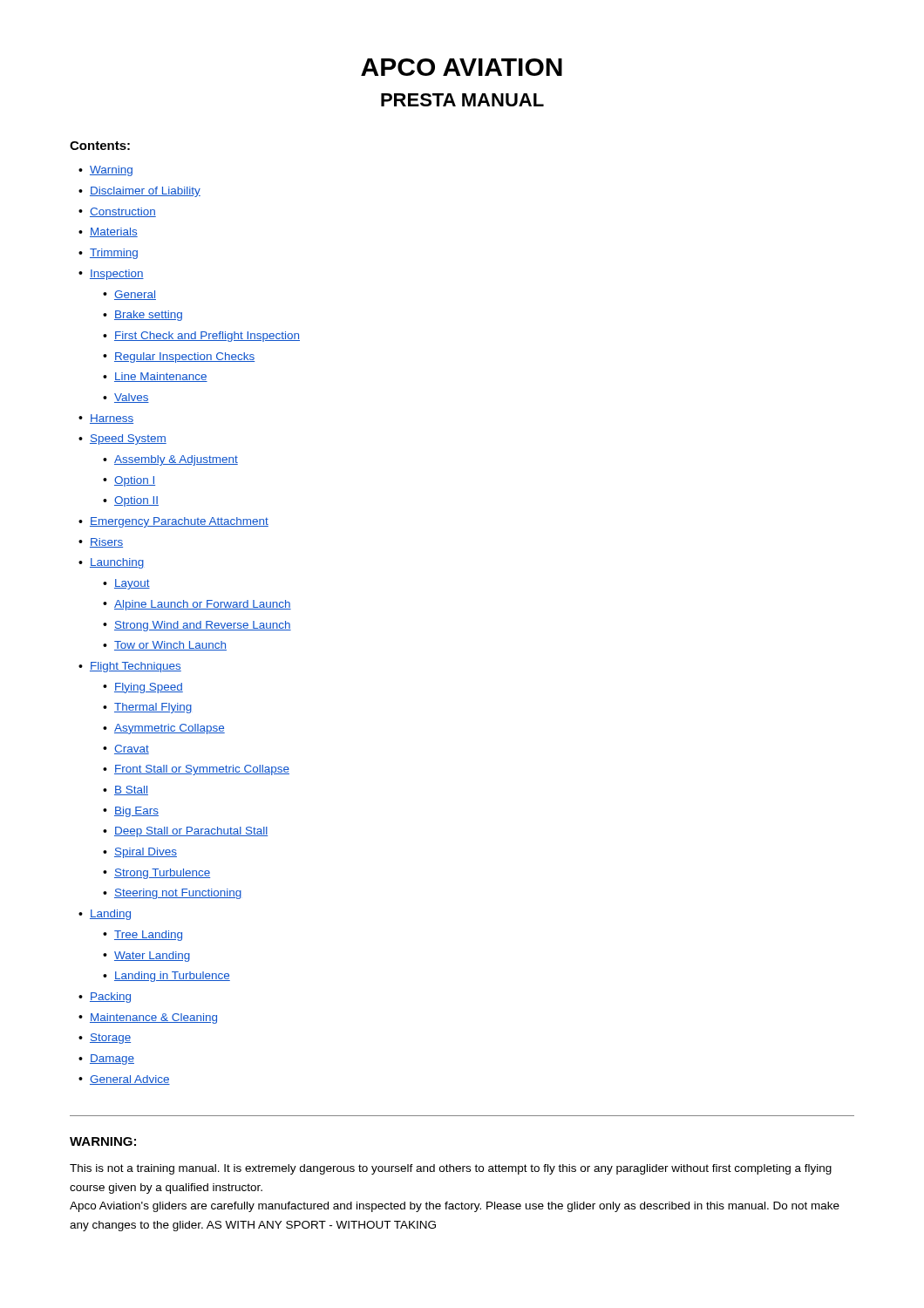Select the list item containing "Assembly & Adjustment"

coord(176,460)
